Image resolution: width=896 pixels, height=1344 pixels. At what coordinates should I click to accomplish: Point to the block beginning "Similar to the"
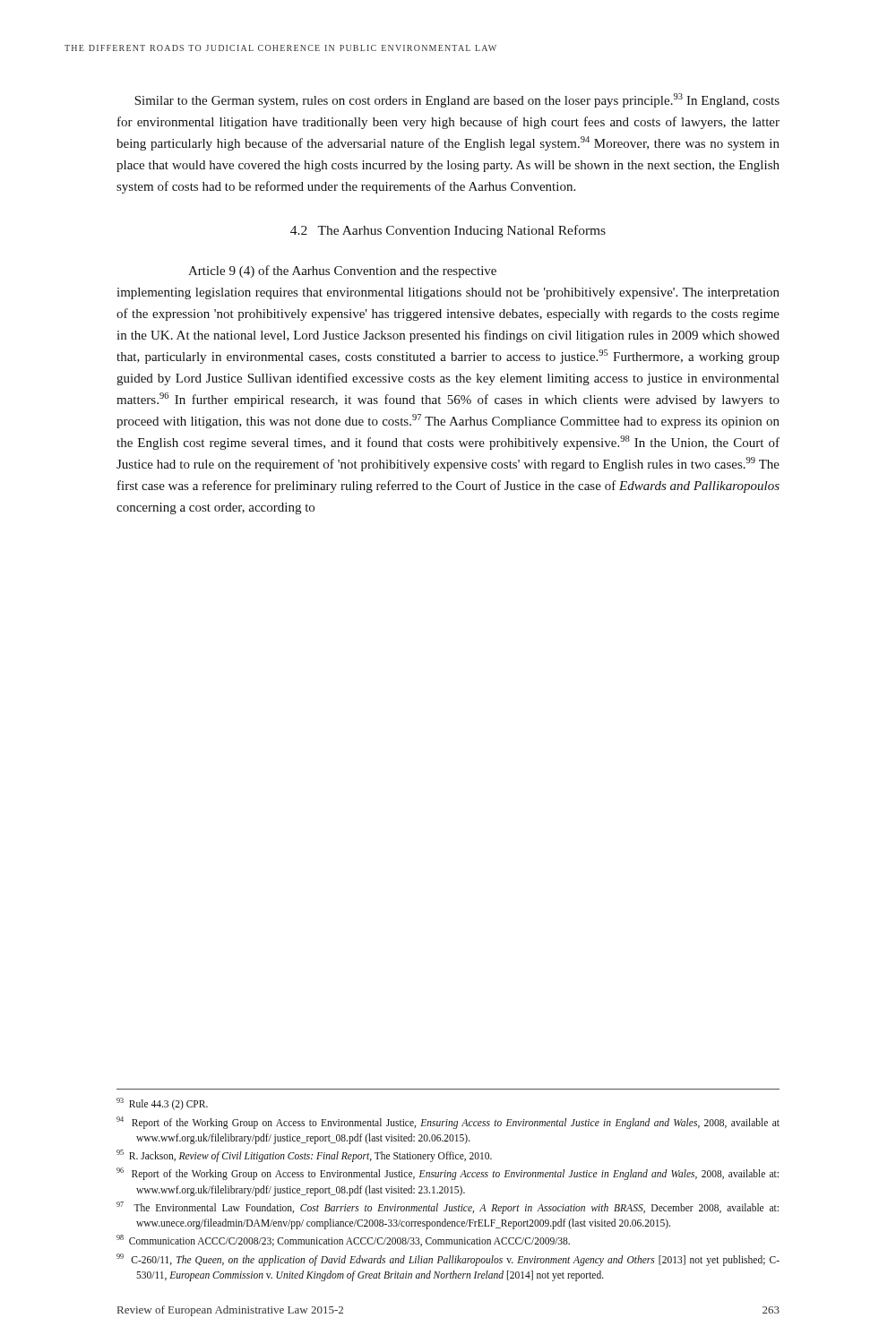[x=448, y=142]
